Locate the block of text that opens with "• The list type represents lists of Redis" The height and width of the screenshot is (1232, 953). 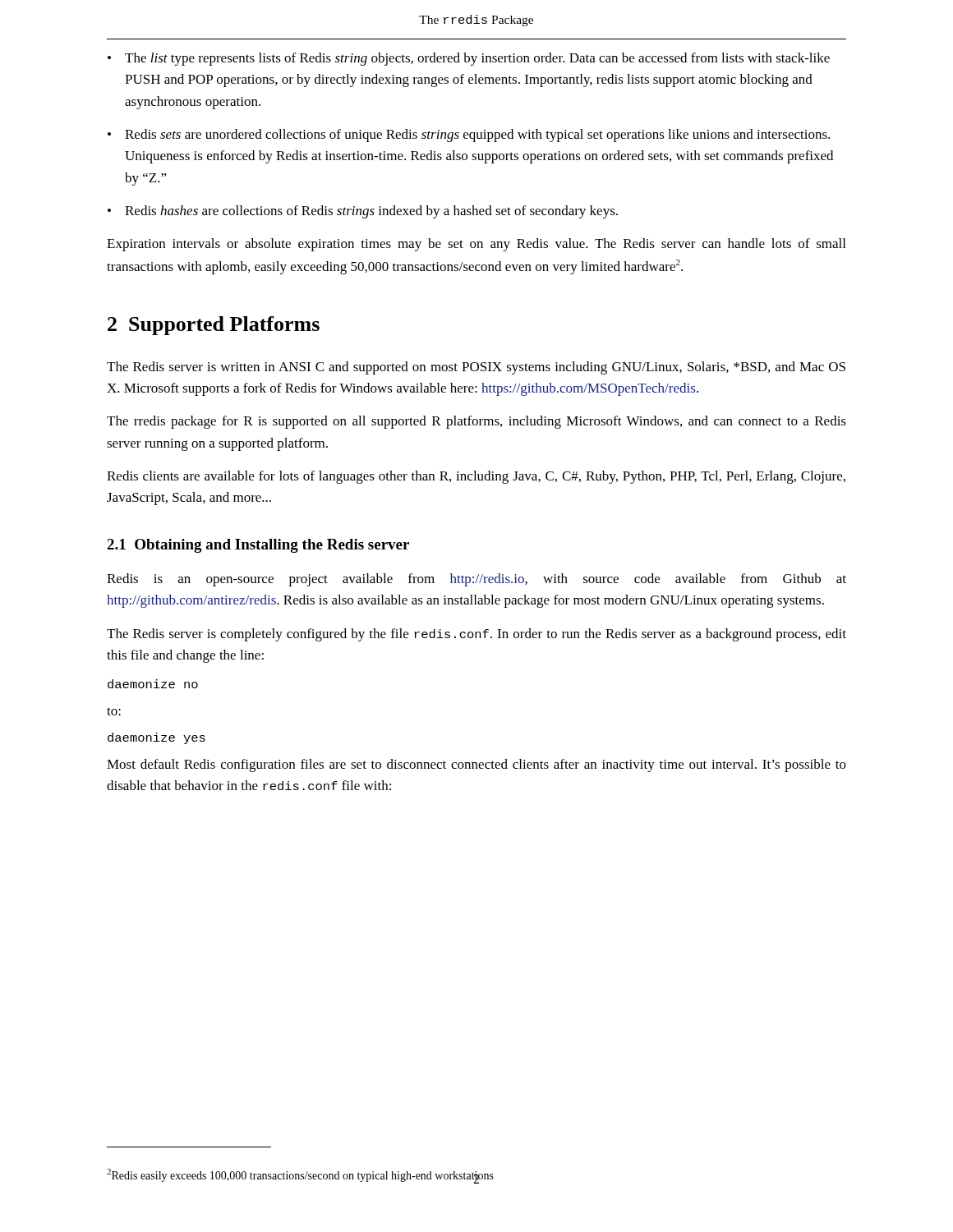(476, 80)
